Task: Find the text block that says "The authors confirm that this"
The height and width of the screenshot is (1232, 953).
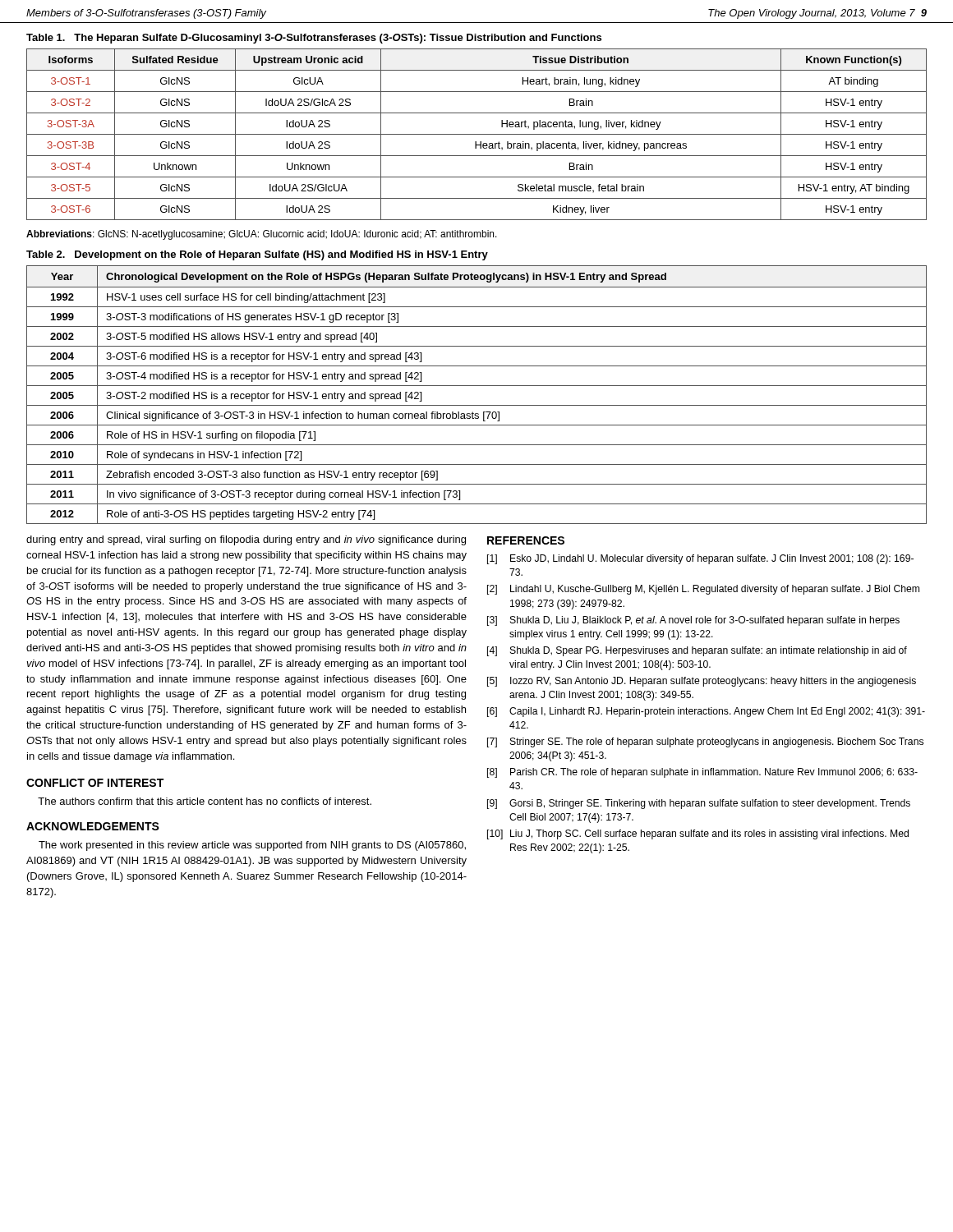Action: coord(199,801)
